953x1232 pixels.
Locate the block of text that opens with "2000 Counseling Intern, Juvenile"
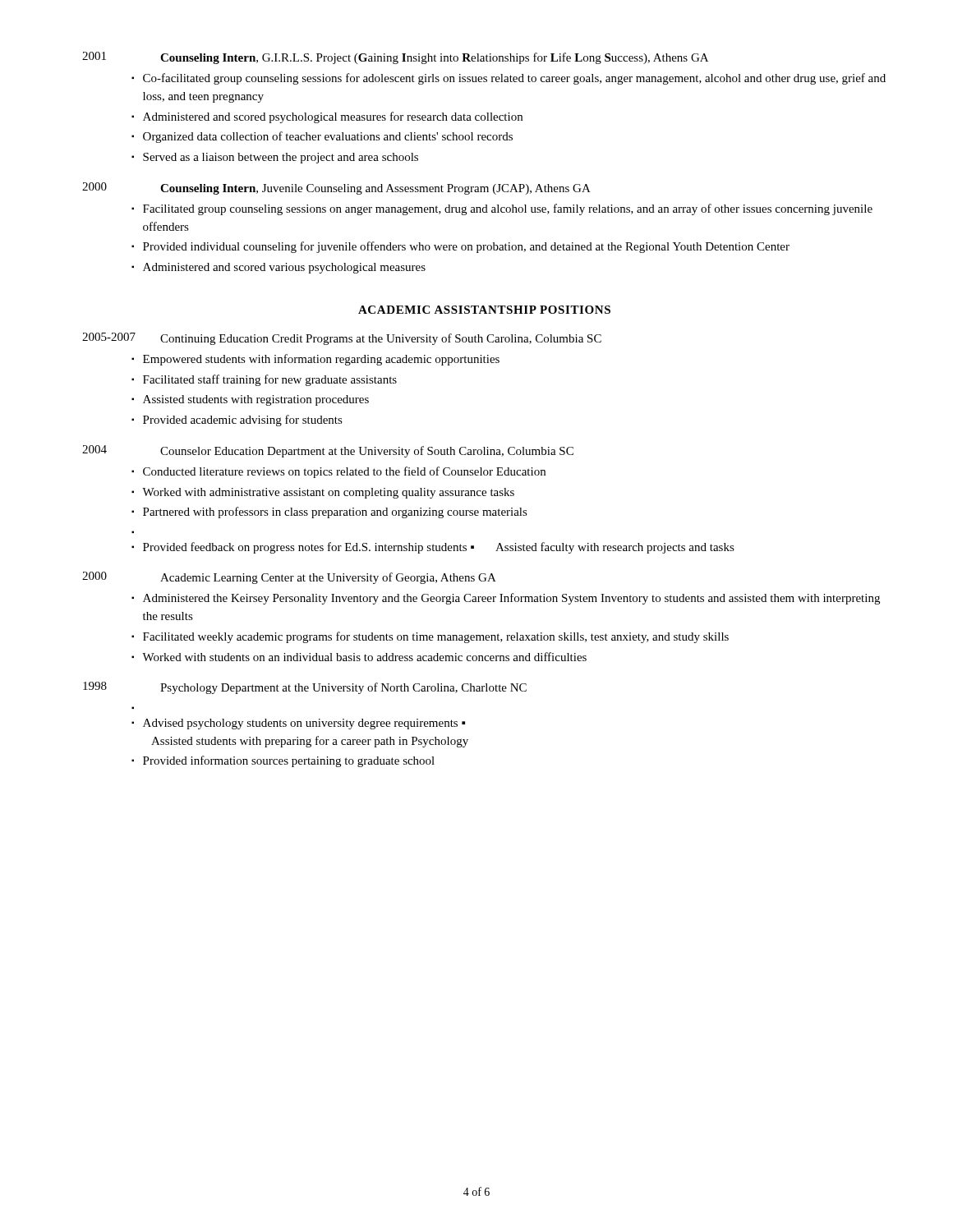485,188
